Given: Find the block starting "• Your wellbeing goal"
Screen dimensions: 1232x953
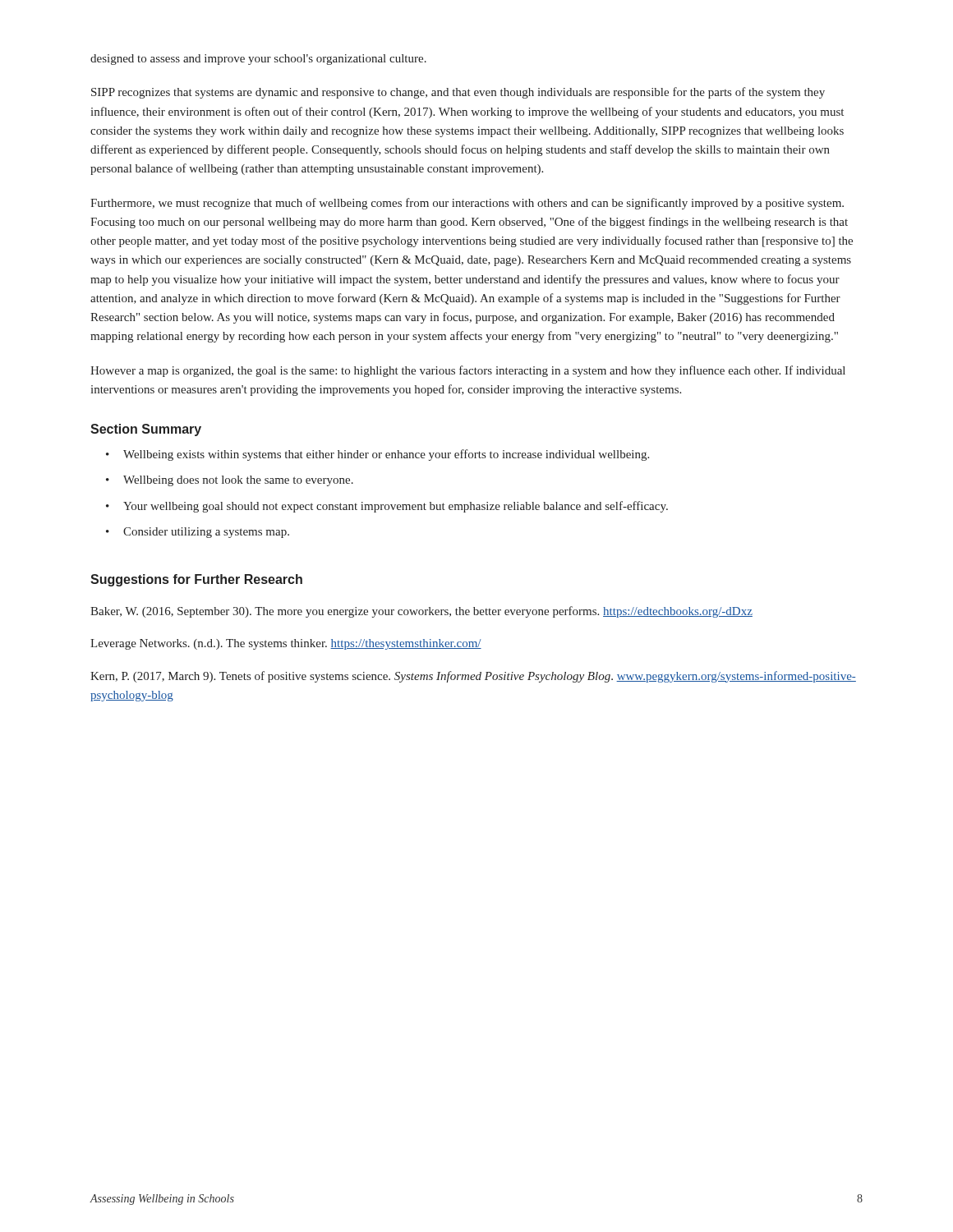Looking at the screenshot, I should click(x=484, y=506).
